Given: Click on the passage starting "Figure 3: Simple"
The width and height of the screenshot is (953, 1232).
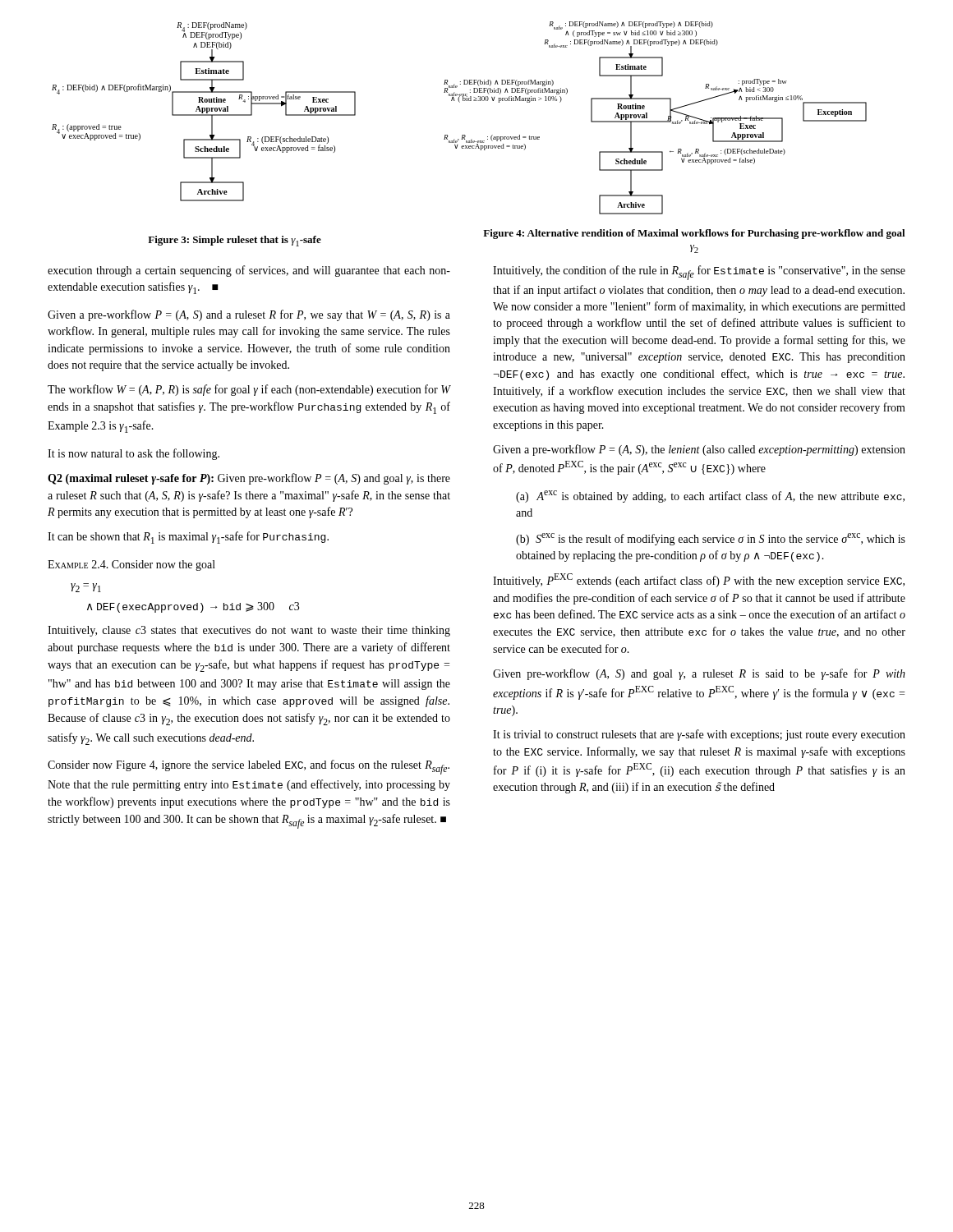Looking at the screenshot, I should click(235, 240).
